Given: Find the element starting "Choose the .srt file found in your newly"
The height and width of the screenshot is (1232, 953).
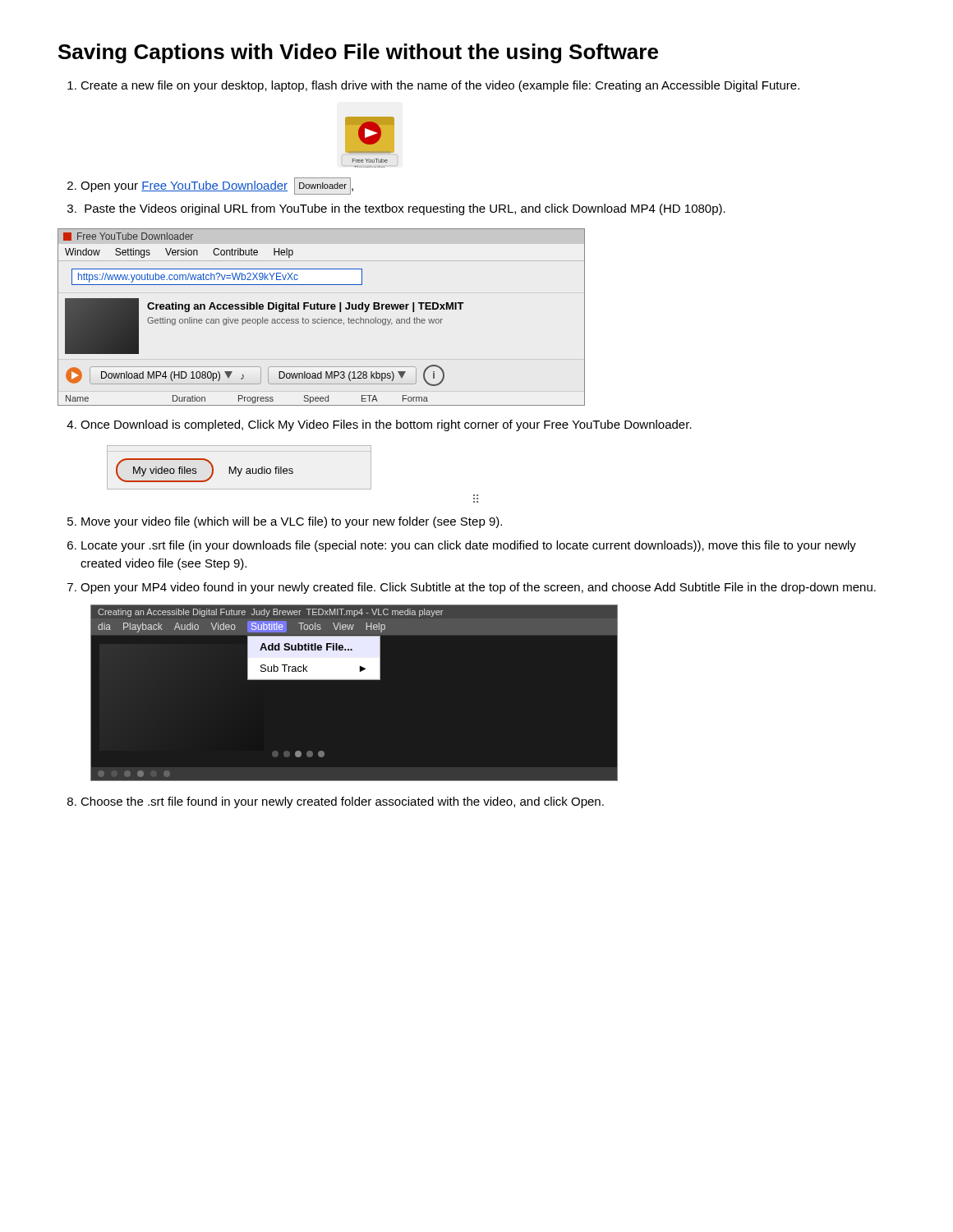Looking at the screenshot, I should (x=488, y=802).
